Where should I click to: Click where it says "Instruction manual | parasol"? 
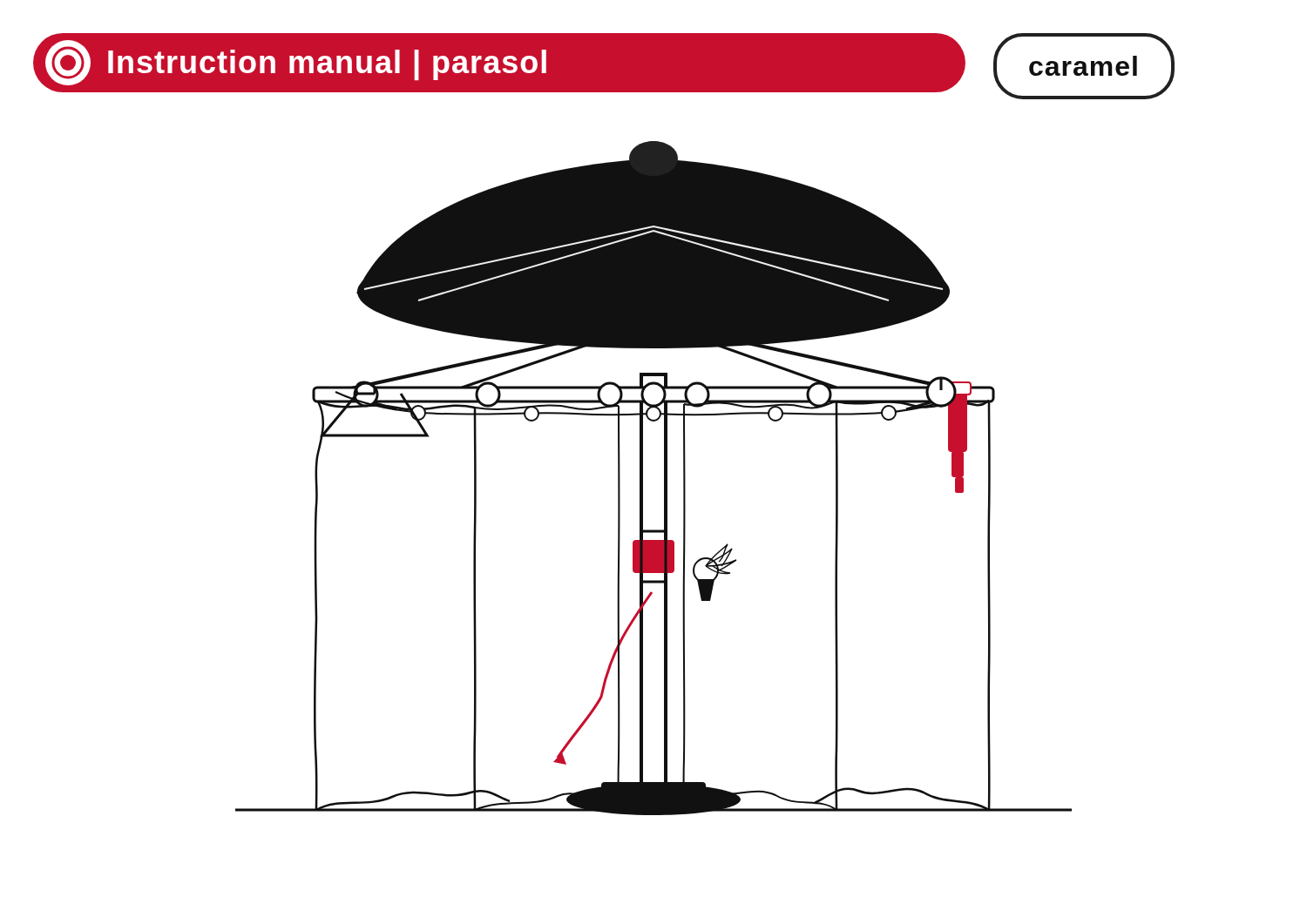(297, 63)
